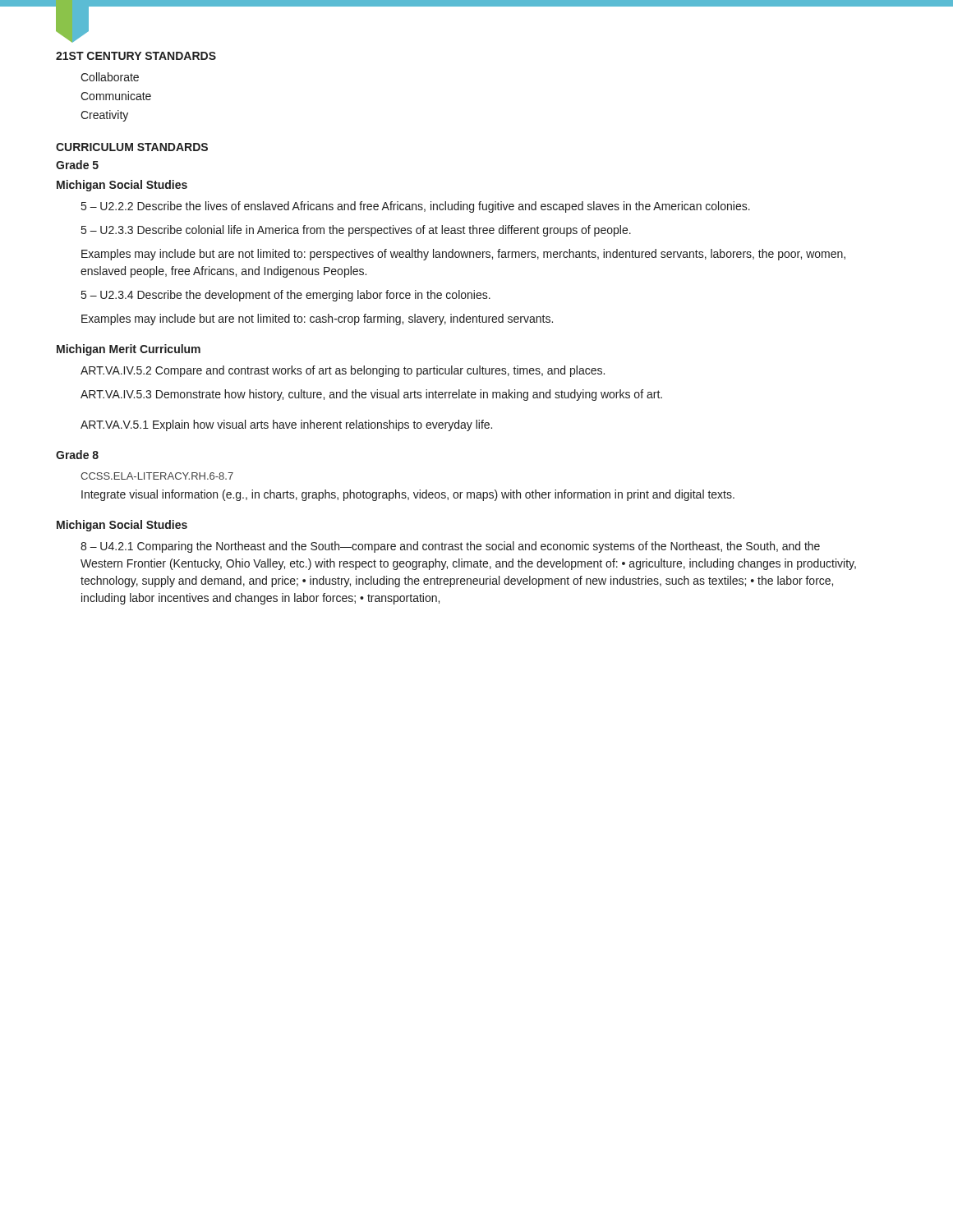Click where it says "Grade 5"

pyautogui.click(x=77, y=165)
